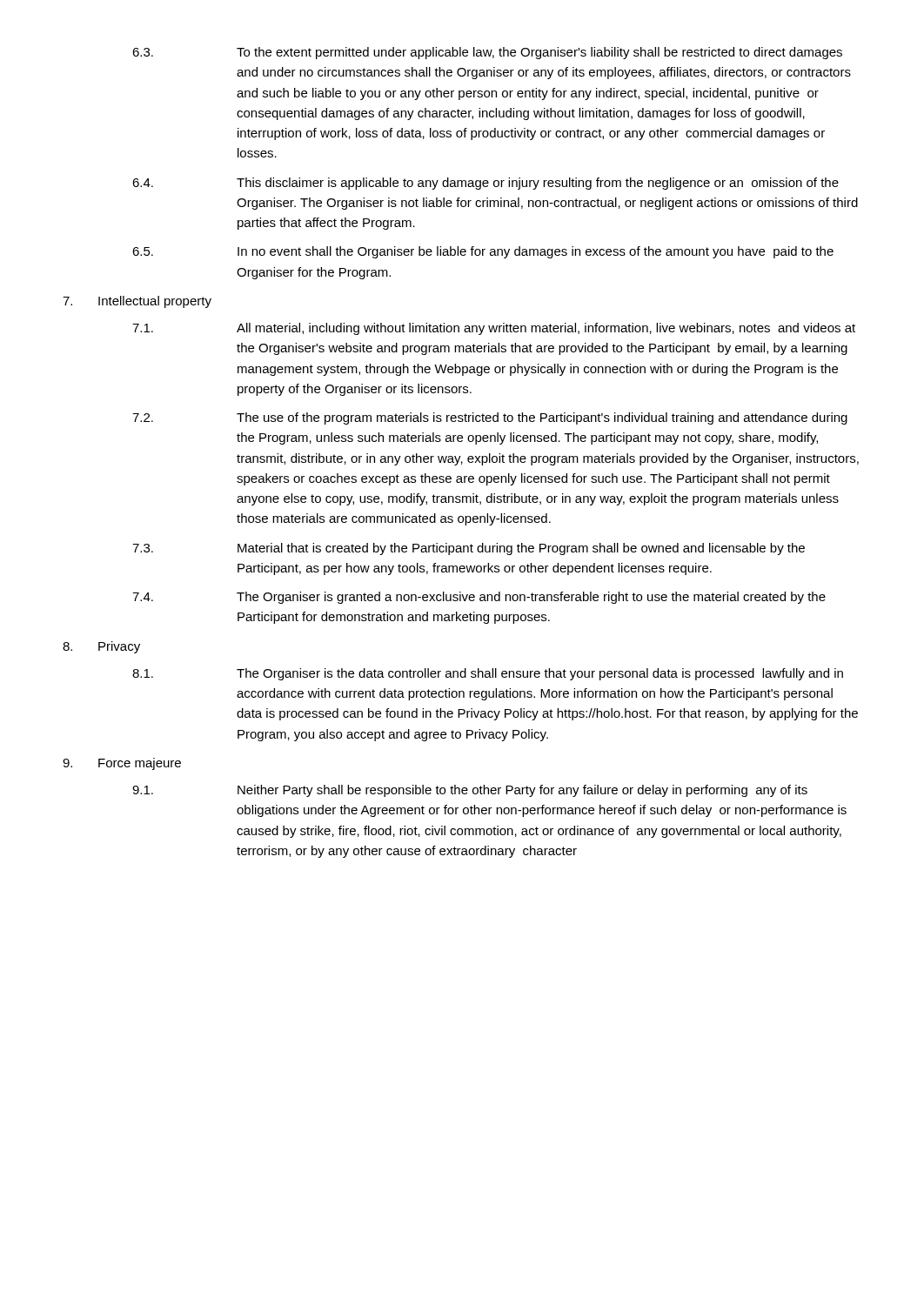This screenshot has height=1305, width=924.
Task: Navigate to the passage starting "7.1. All material, including"
Action: 462,358
